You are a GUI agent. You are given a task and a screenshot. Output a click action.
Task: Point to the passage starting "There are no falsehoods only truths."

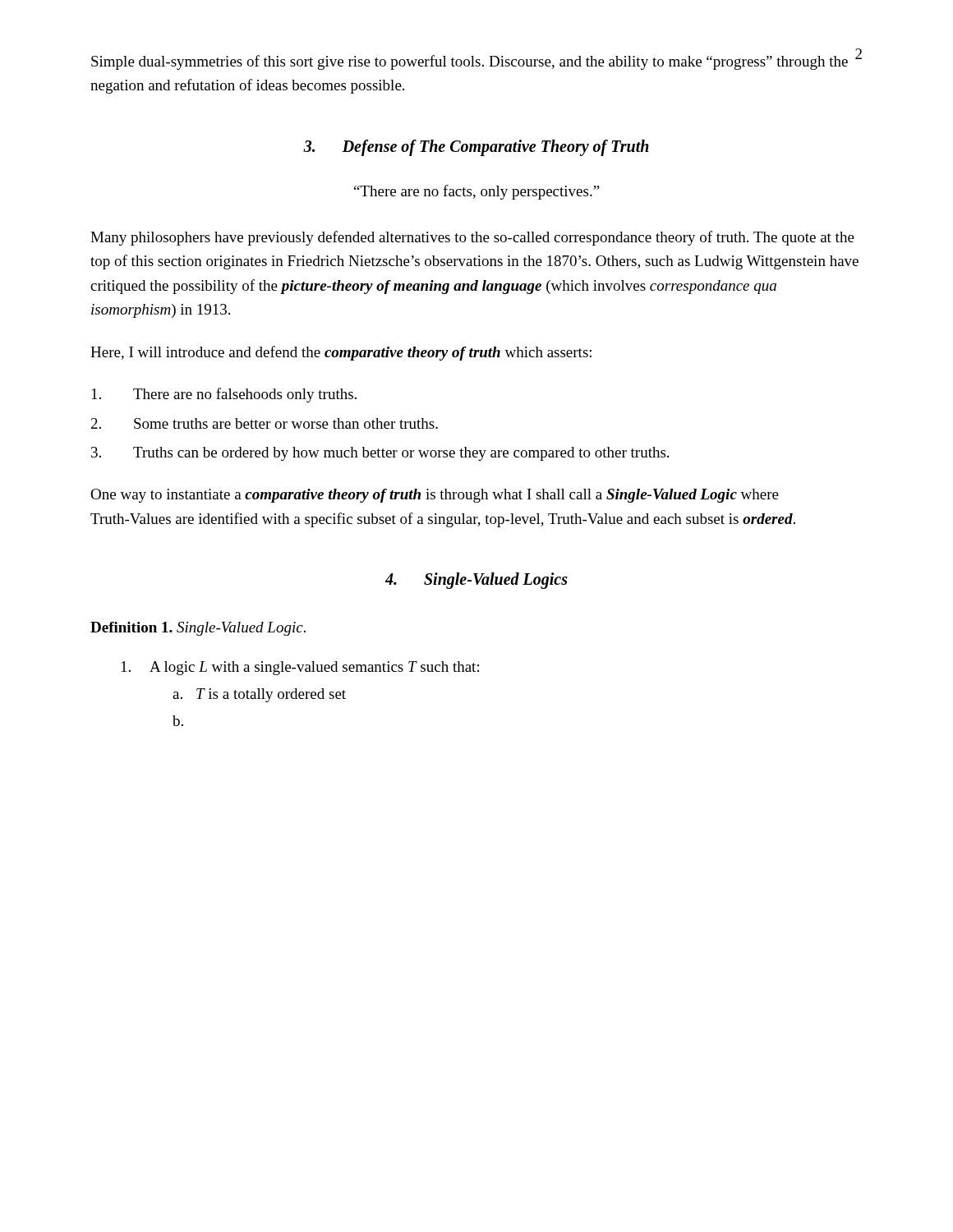[224, 395]
